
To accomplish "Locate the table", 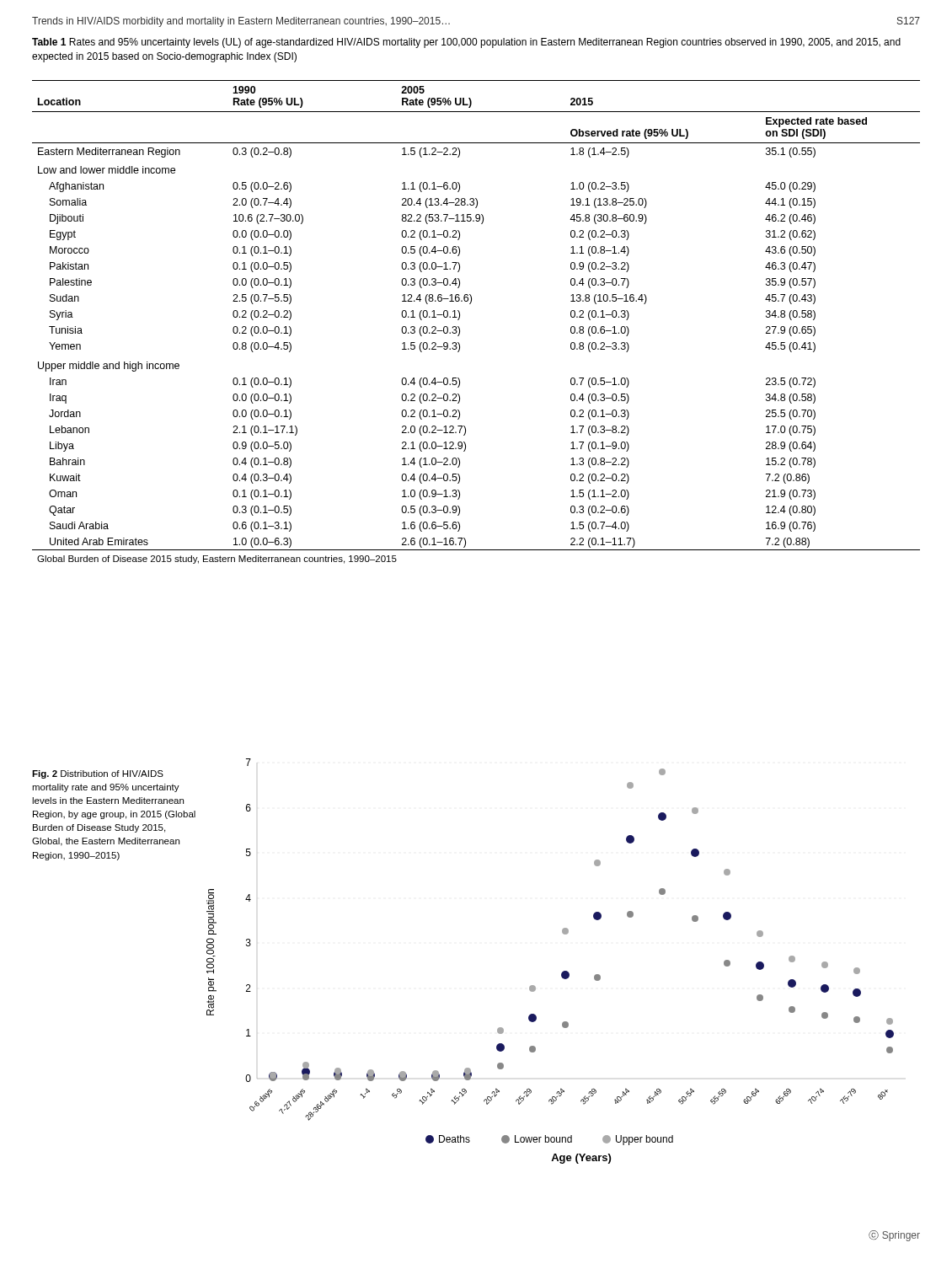I will click(x=476, y=324).
